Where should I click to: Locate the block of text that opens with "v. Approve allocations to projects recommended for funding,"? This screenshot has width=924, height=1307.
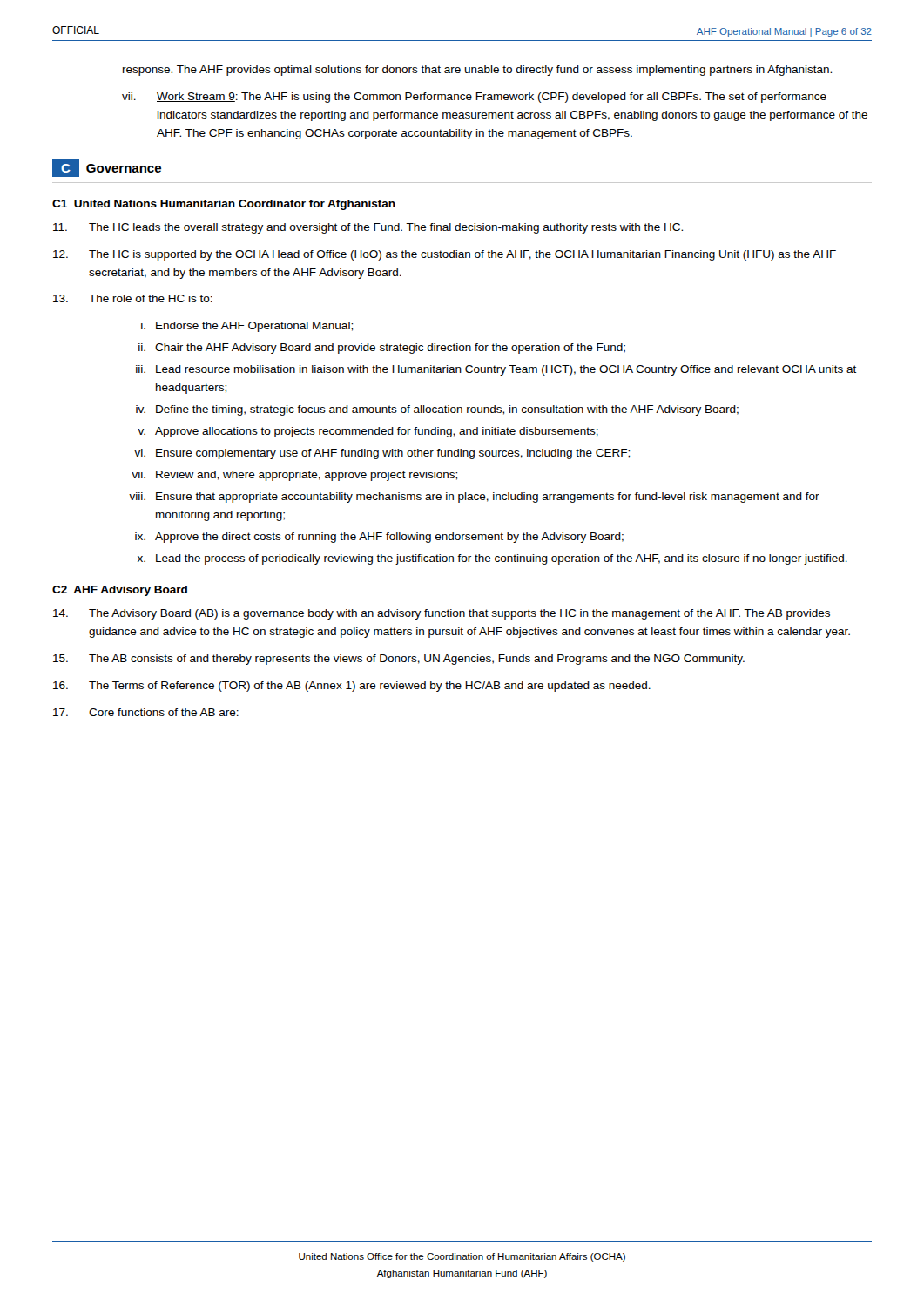coord(488,432)
